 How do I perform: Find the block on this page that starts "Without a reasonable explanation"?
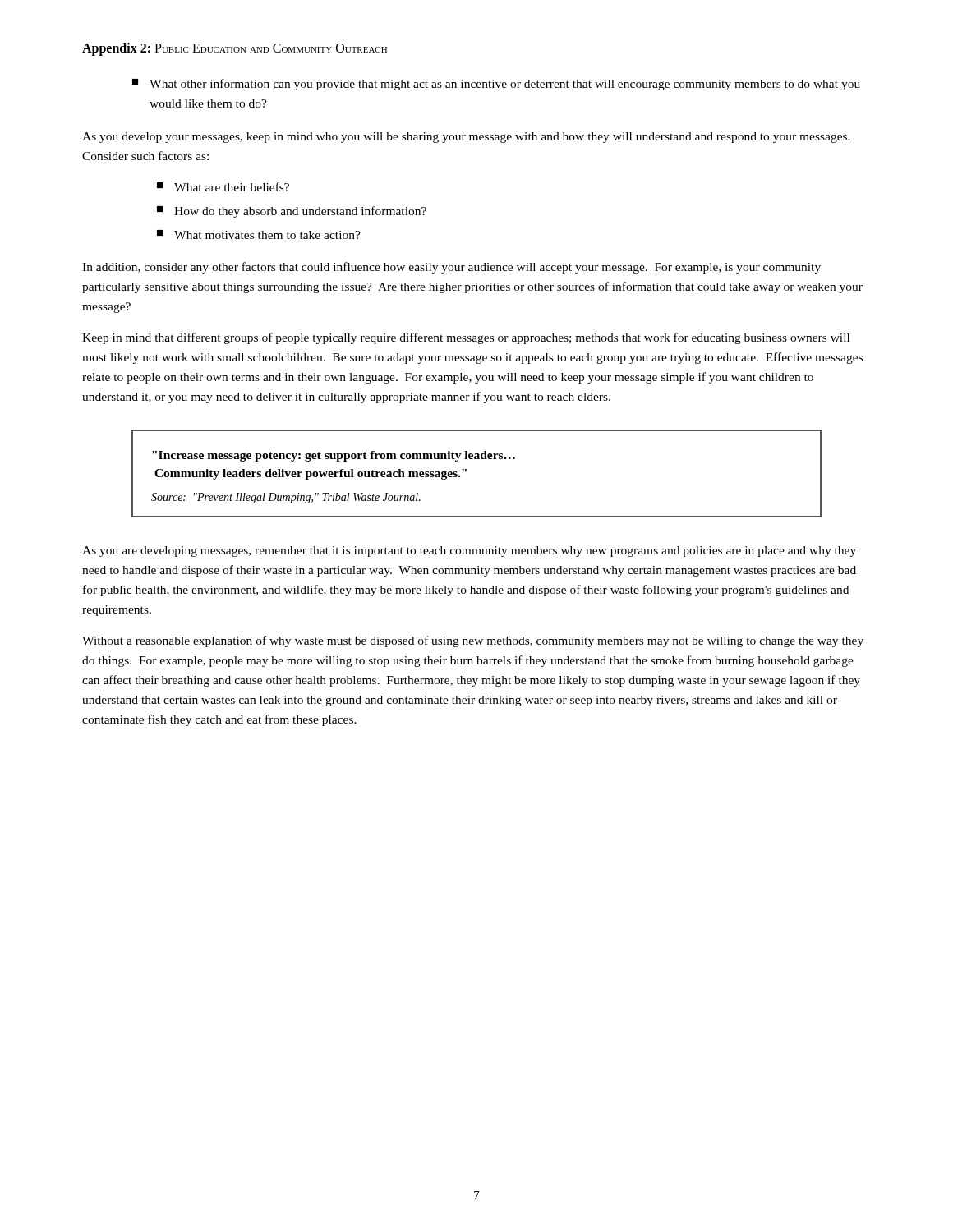tap(473, 679)
